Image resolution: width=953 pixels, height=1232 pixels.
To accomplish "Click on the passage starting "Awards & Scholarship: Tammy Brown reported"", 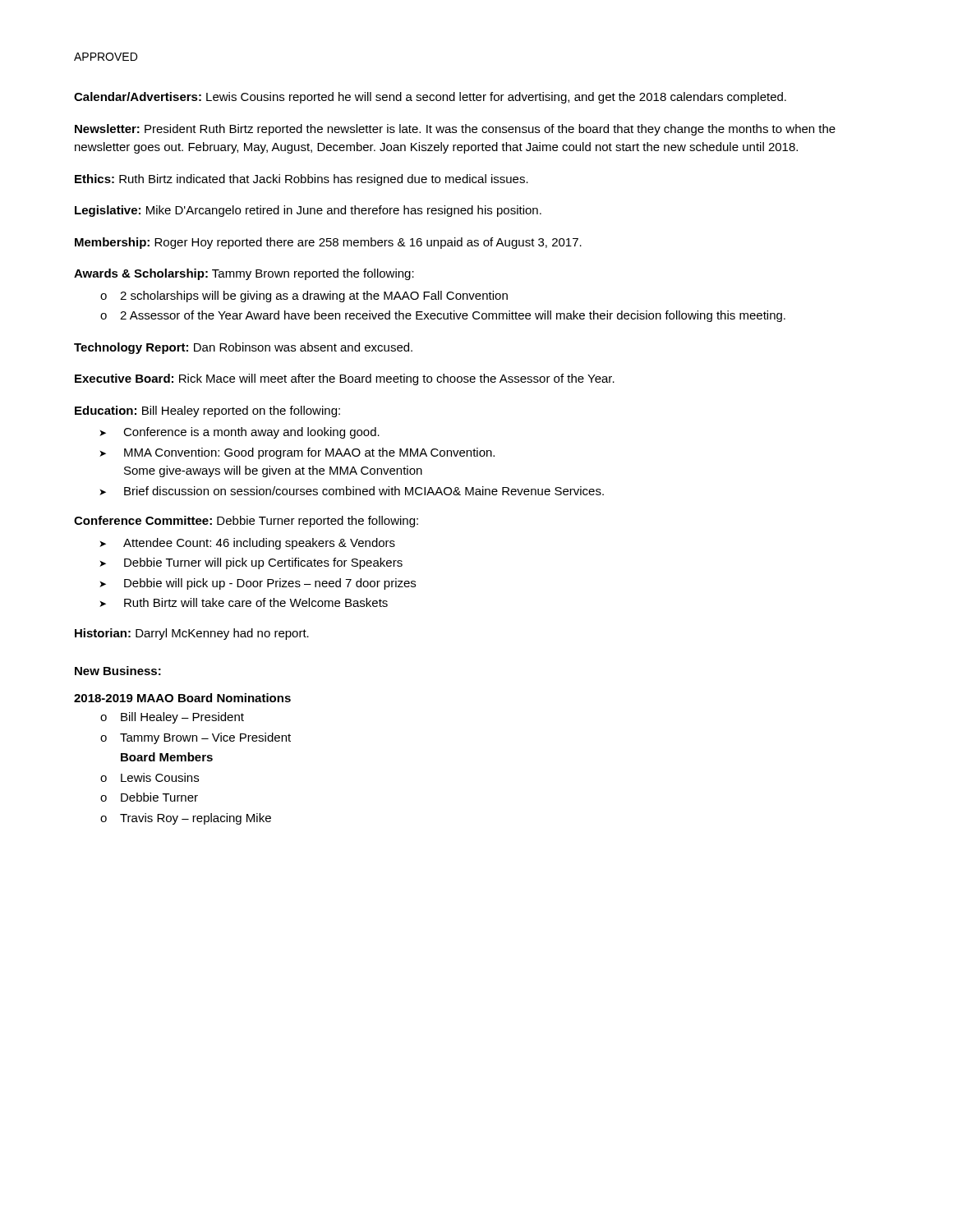I will (x=244, y=274).
